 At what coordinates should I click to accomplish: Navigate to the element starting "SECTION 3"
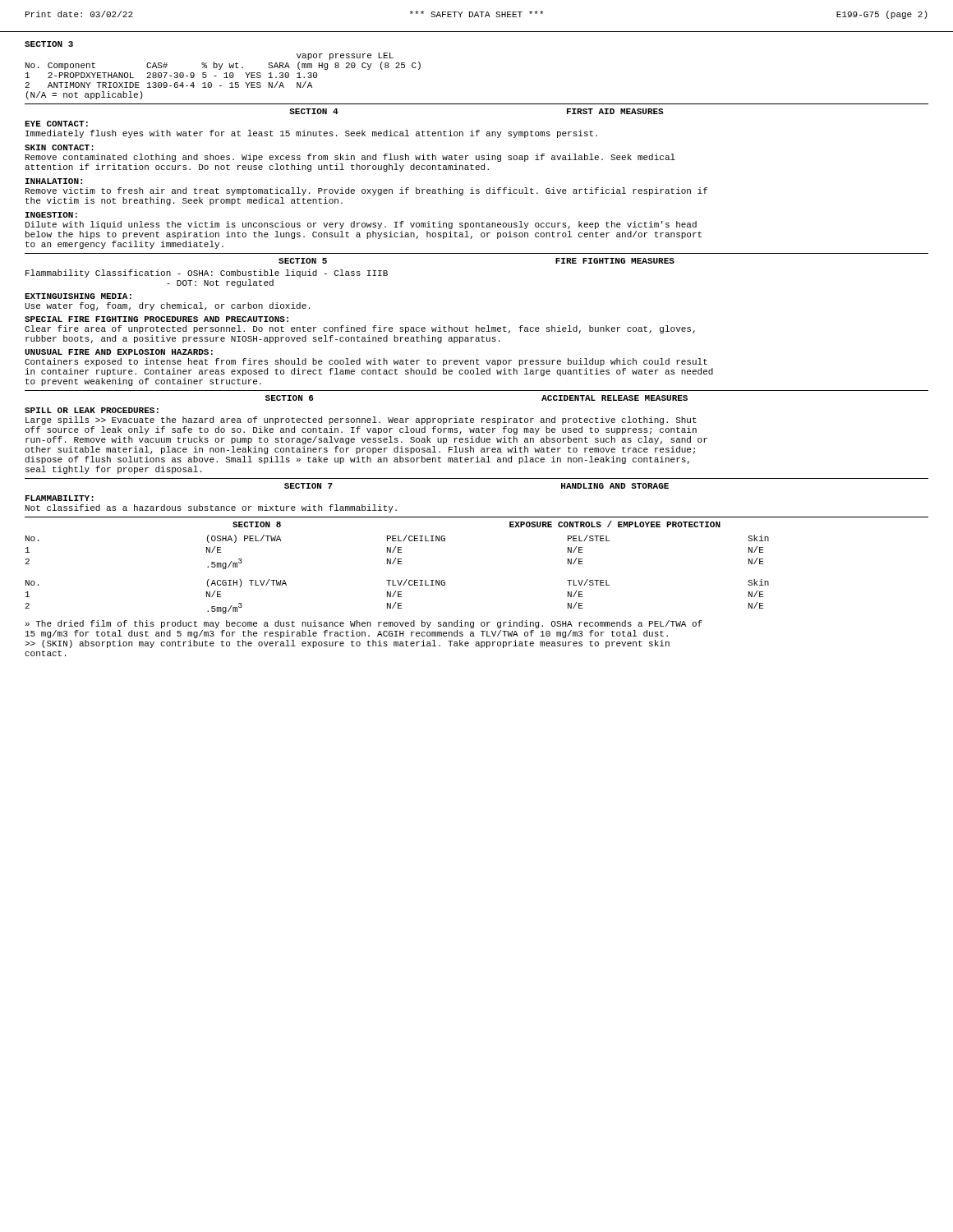[x=49, y=44]
